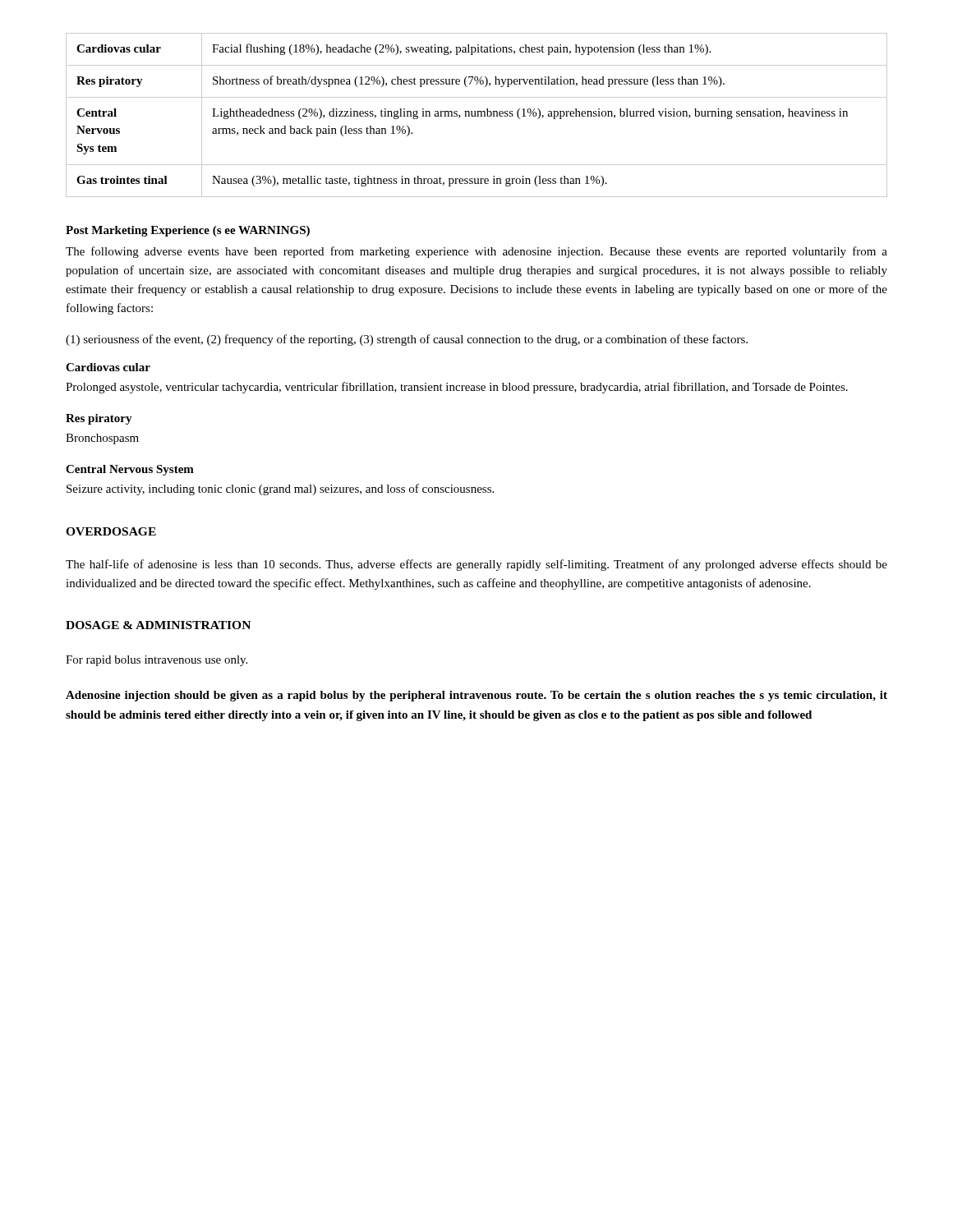
Task: Click the passage that begins "Adenosine injection should be given"
Action: [x=476, y=705]
